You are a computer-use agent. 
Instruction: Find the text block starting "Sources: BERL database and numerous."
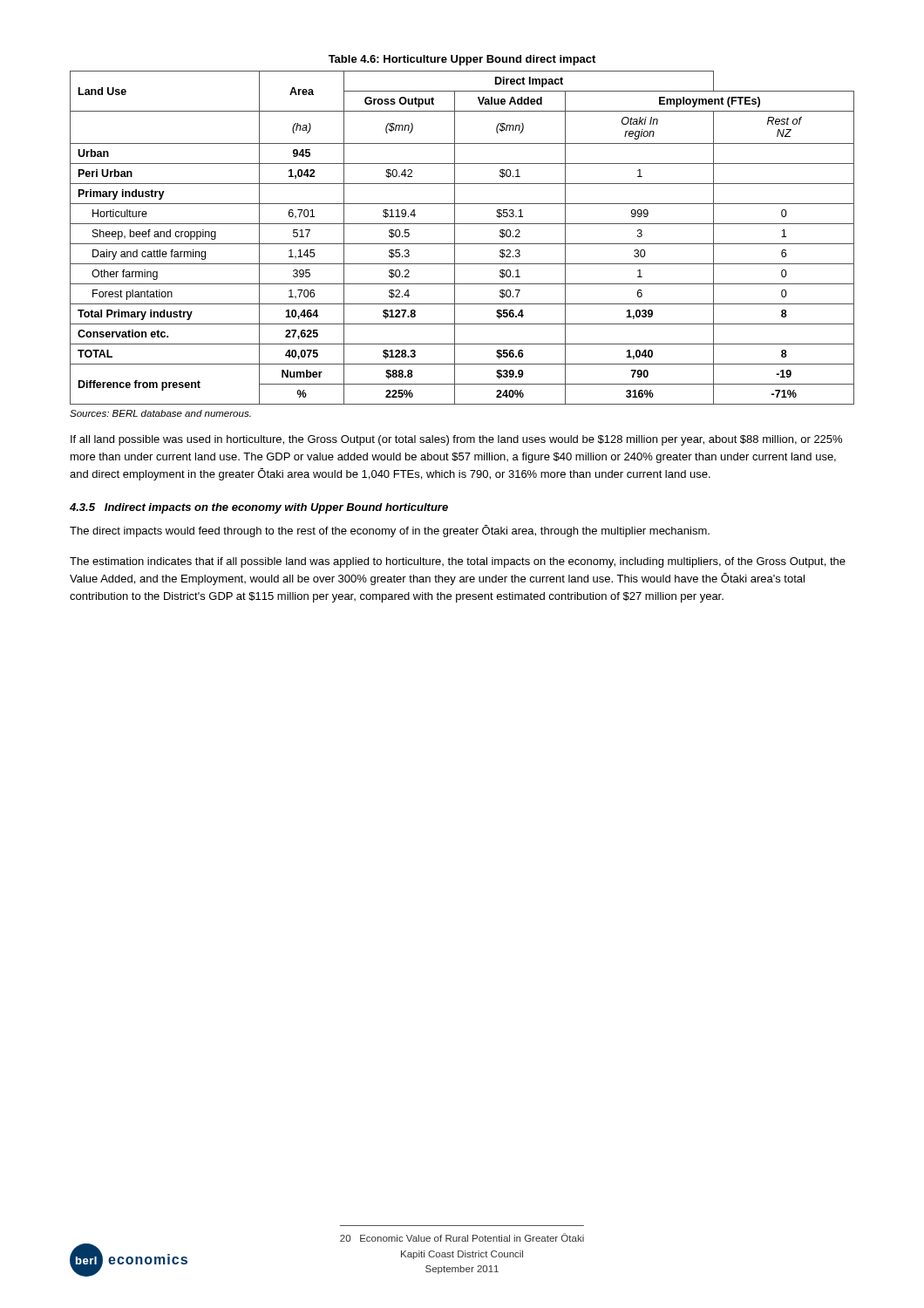161,413
